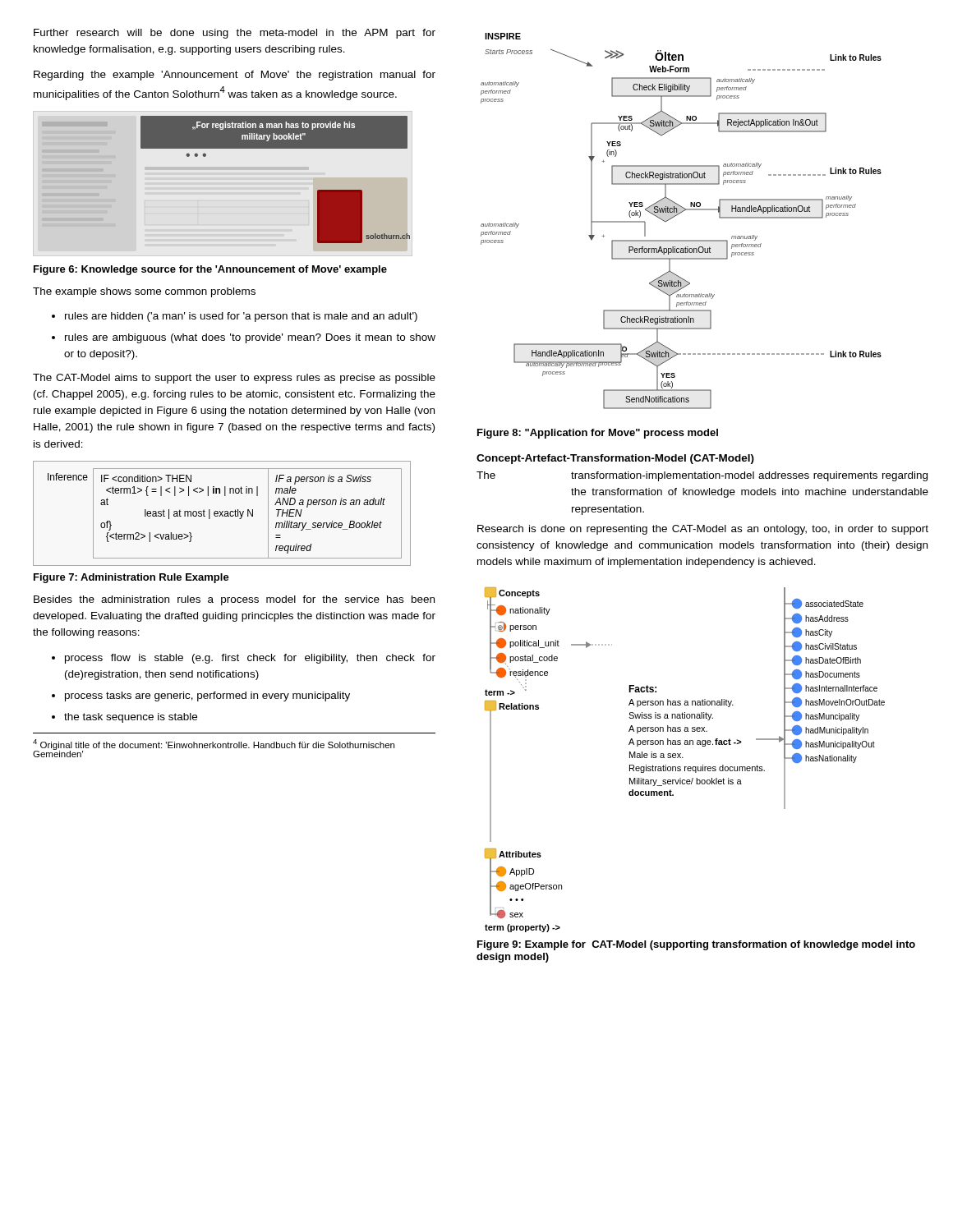
Task: Find the table as image
Action: [234, 513]
